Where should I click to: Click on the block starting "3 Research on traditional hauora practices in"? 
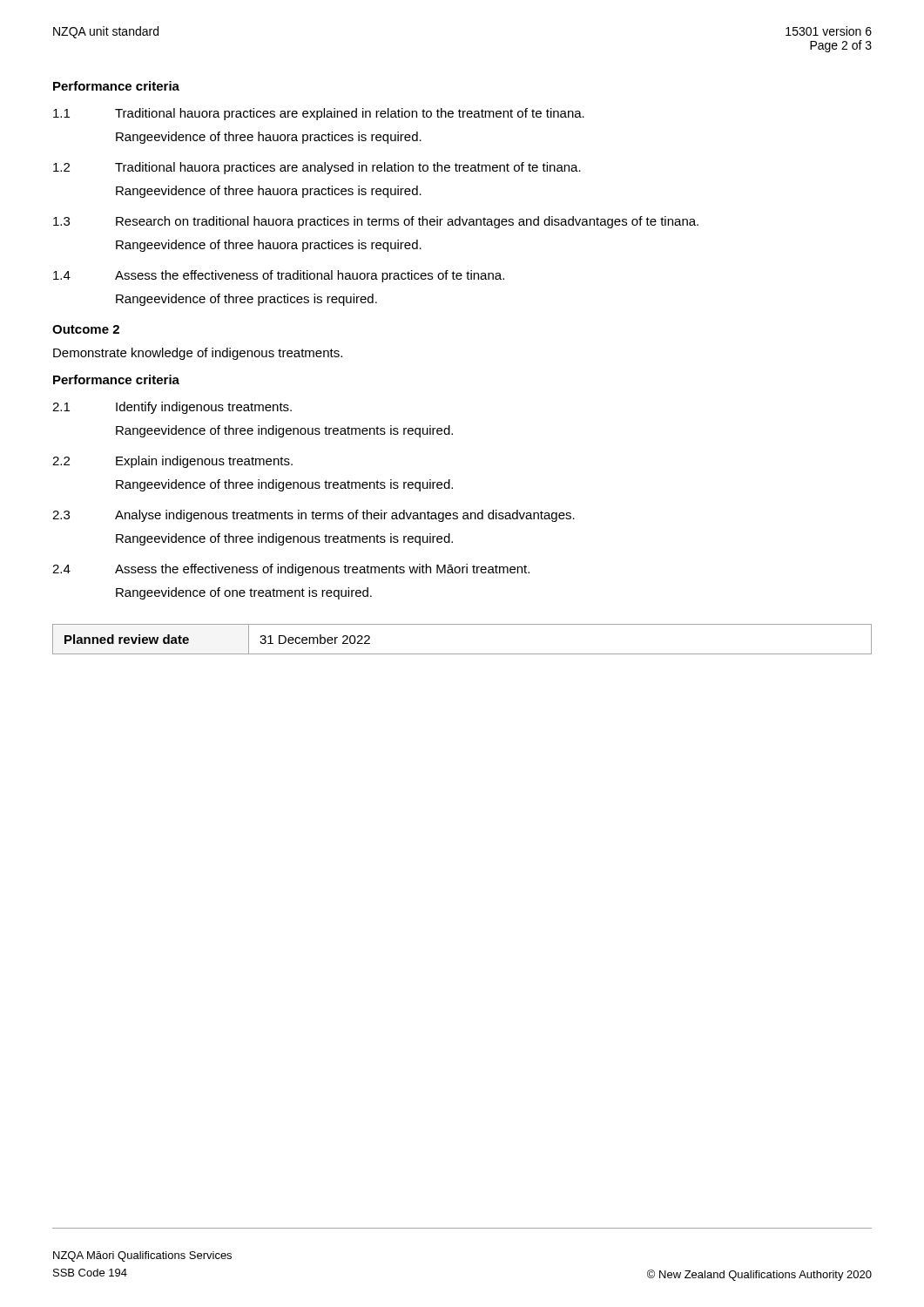462,233
